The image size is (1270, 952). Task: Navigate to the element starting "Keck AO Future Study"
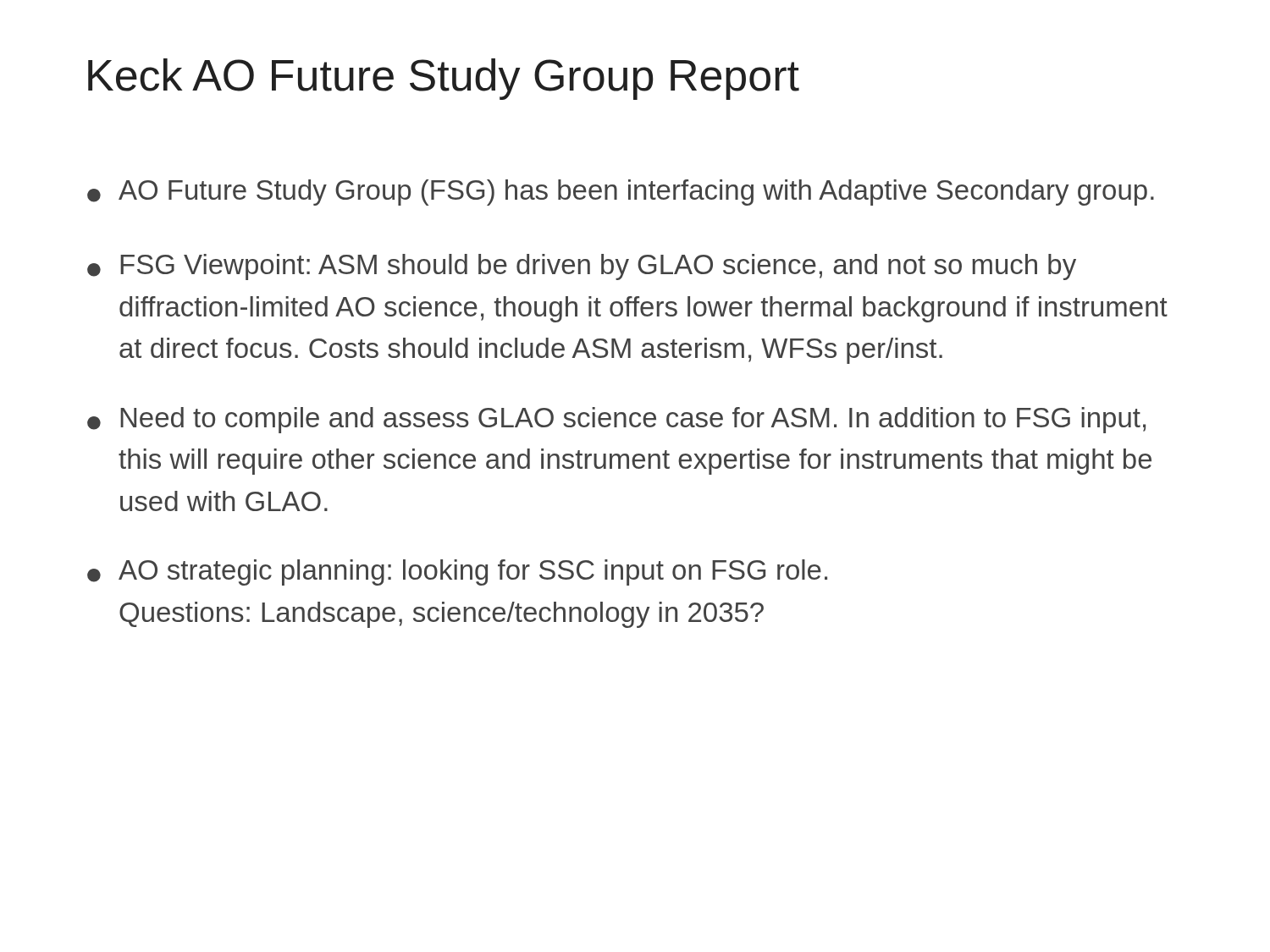pos(635,76)
